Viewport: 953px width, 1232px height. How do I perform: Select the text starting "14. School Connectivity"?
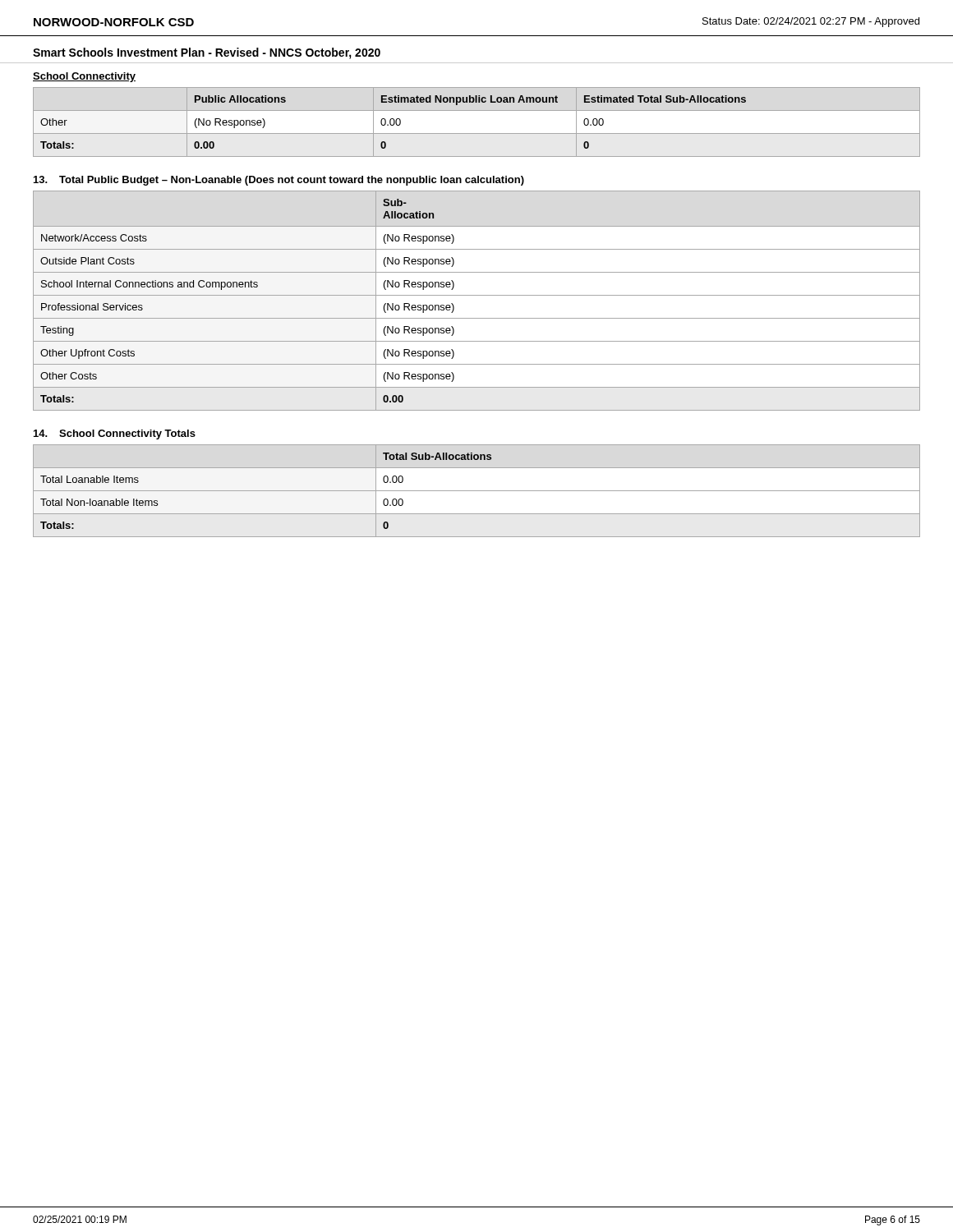tap(114, 433)
